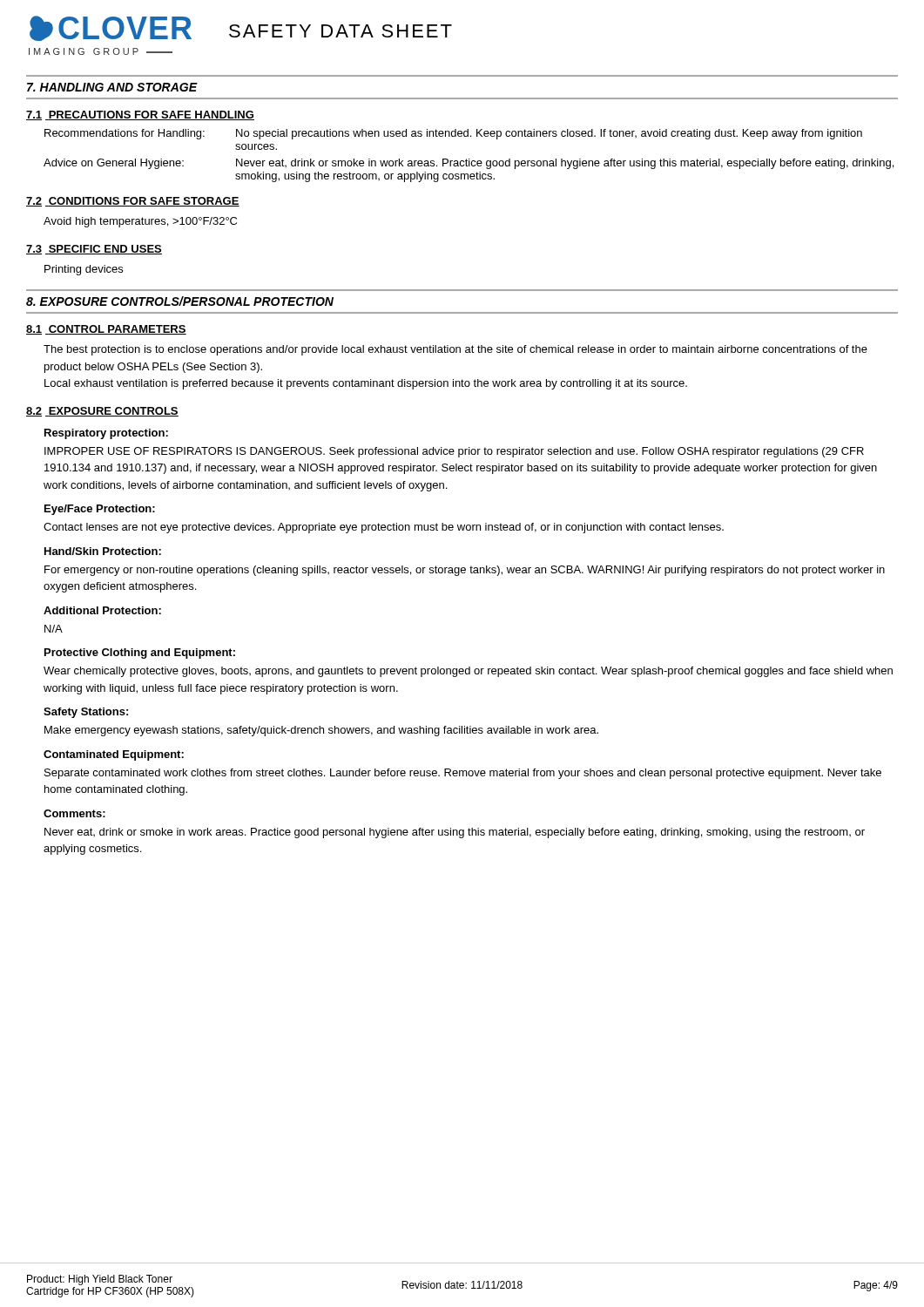Where is the section header that starts "Protective Clothing and"?
This screenshot has width=924, height=1307.
coord(140,652)
